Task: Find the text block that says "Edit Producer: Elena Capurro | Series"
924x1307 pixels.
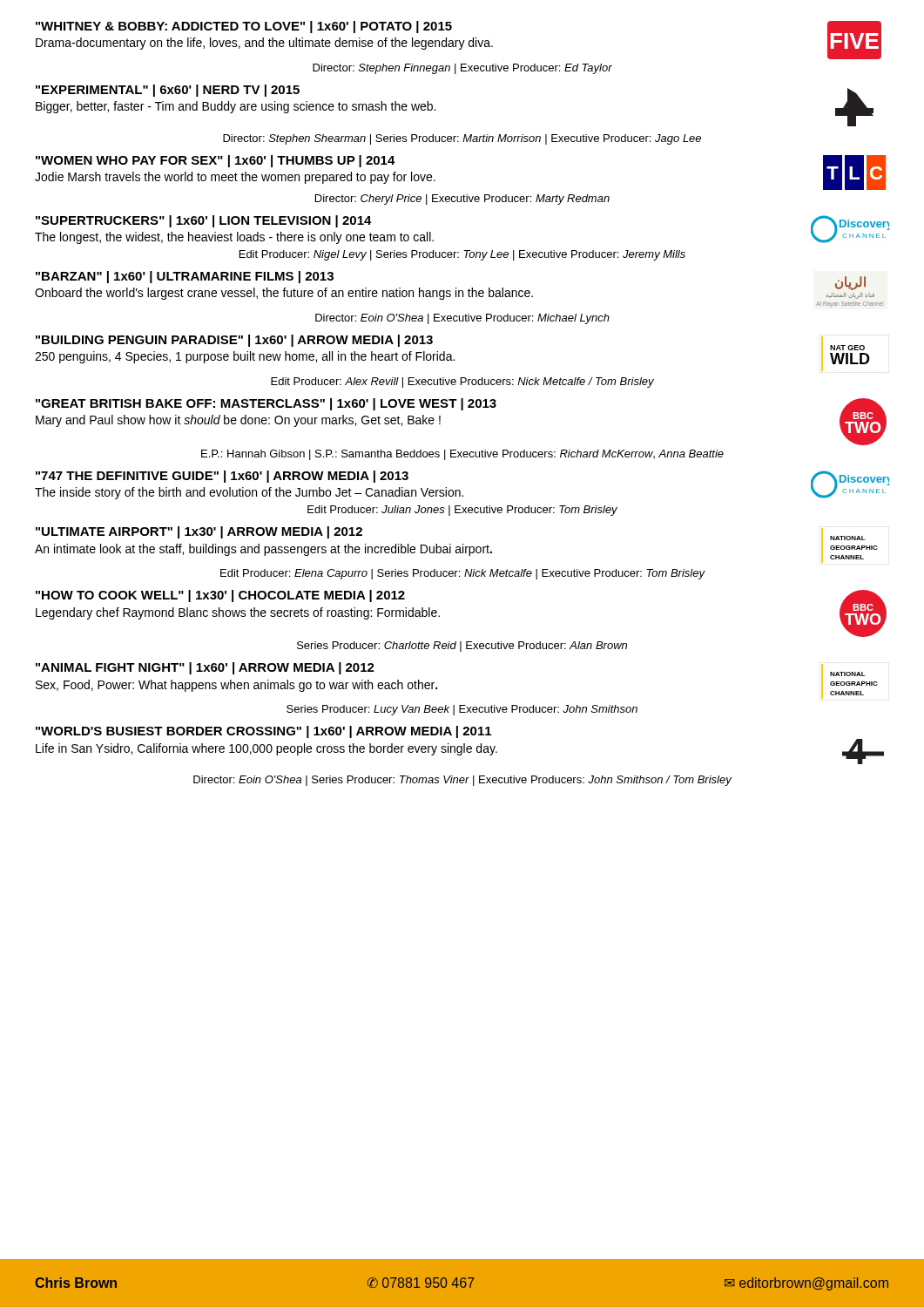Action: pos(462,573)
